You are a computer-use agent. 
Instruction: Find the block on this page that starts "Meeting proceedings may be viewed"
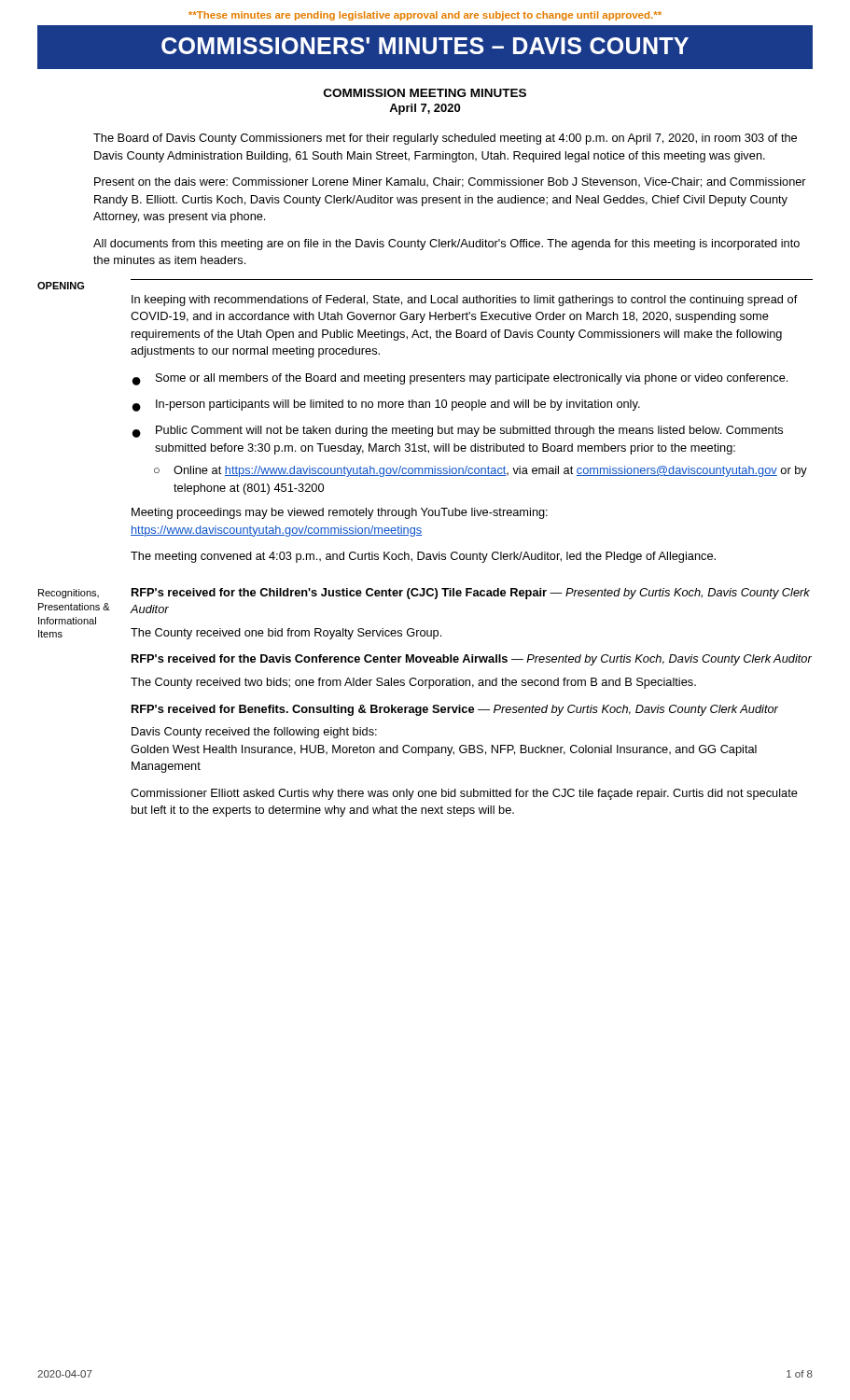[339, 521]
